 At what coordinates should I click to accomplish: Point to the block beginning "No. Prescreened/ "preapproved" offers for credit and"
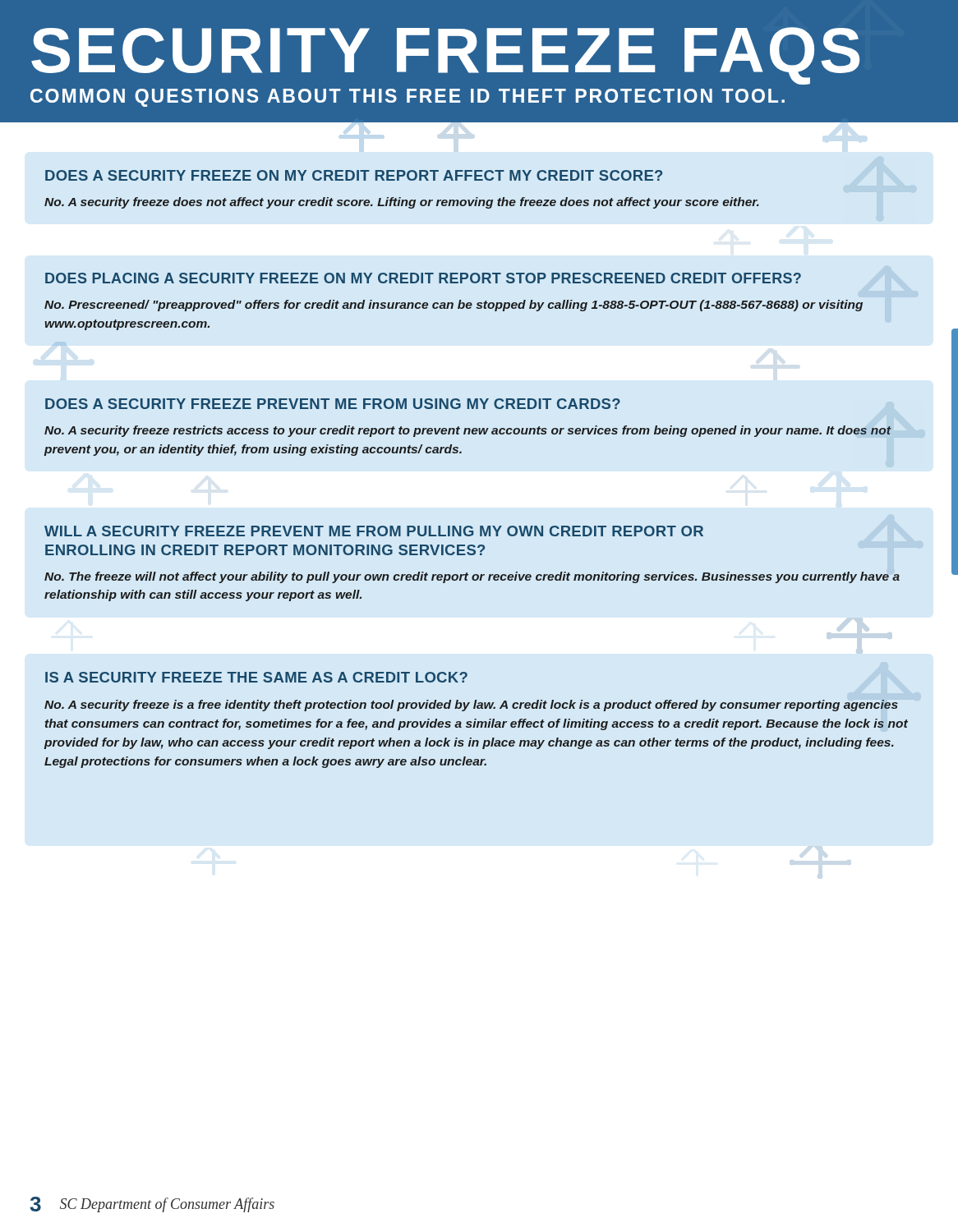coord(454,314)
